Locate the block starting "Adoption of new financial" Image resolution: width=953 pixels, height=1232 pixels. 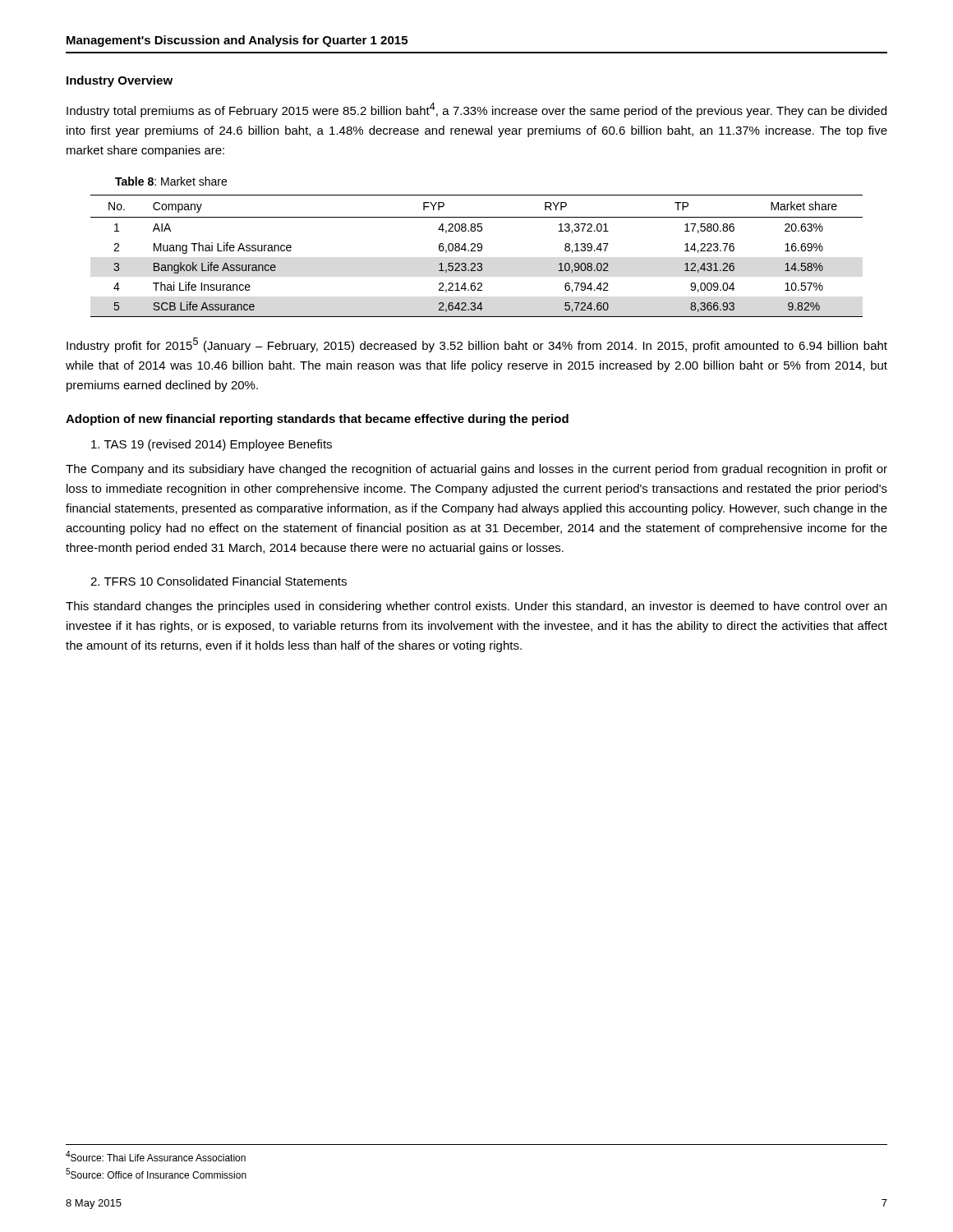(317, 418)
